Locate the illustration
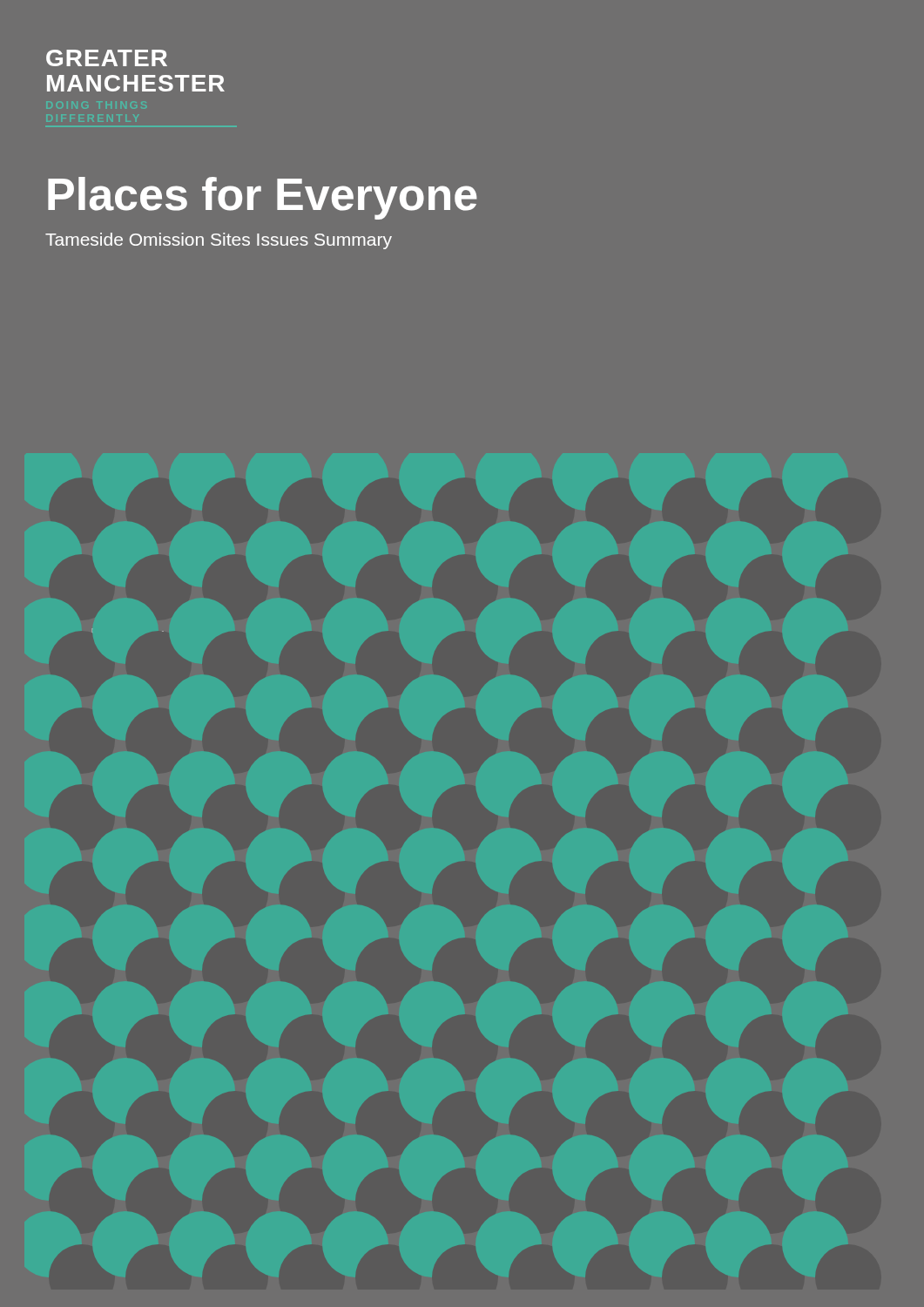This screenshot has width=924, height=1307. [x=464, y=871]
